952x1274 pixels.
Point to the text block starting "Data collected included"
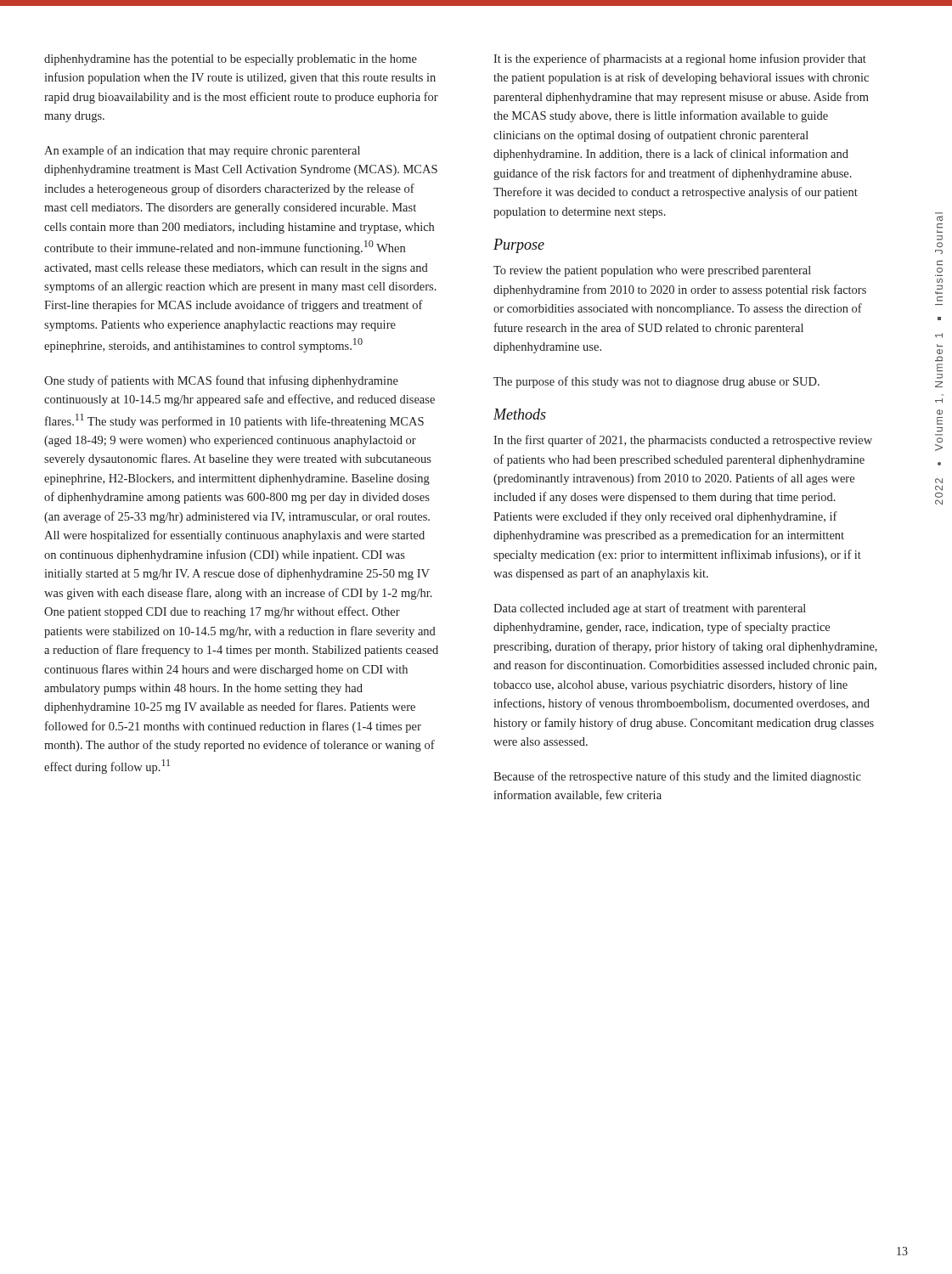[686, 675]
